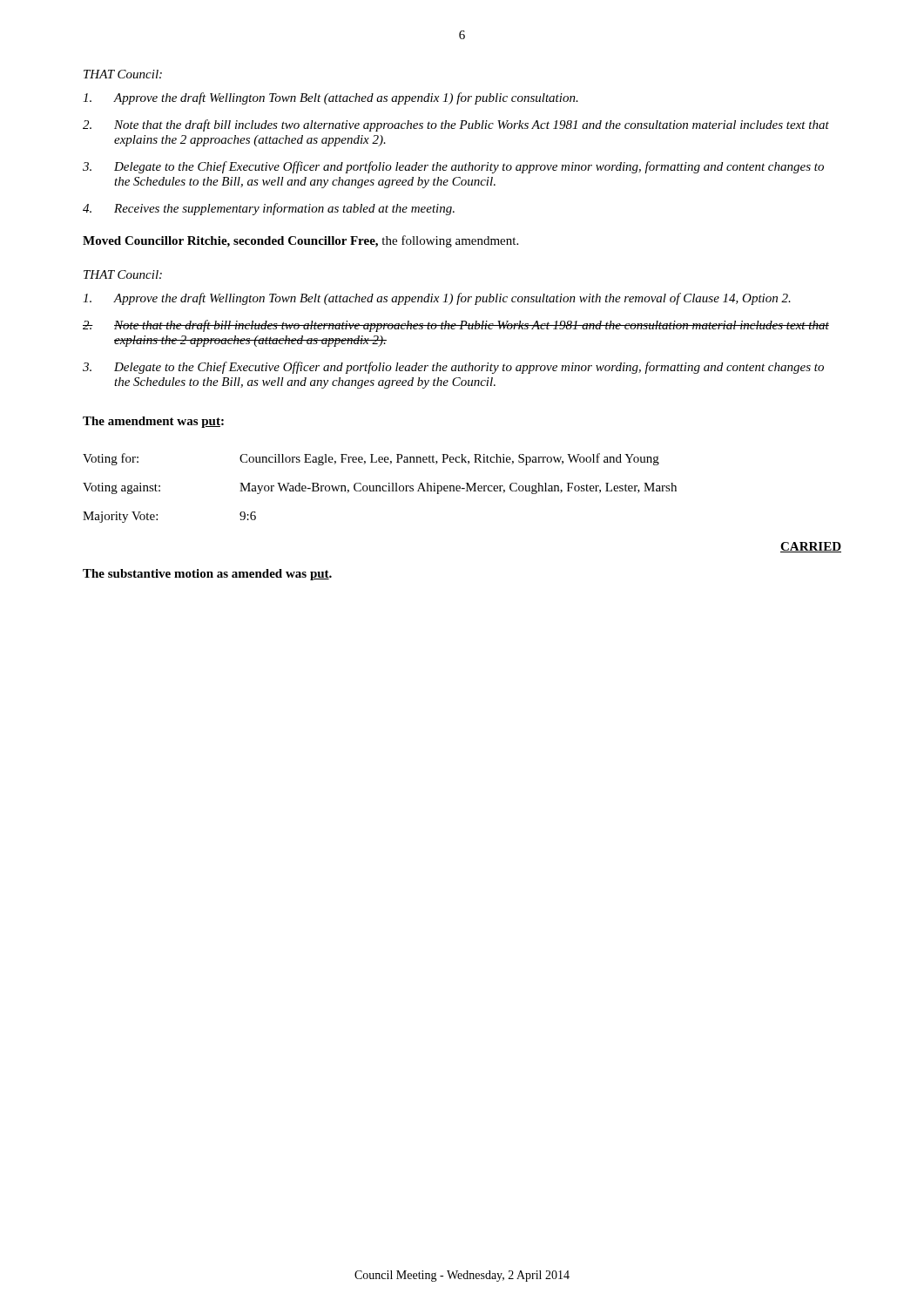
Task: Locate a table
Action: pos(462,488)
